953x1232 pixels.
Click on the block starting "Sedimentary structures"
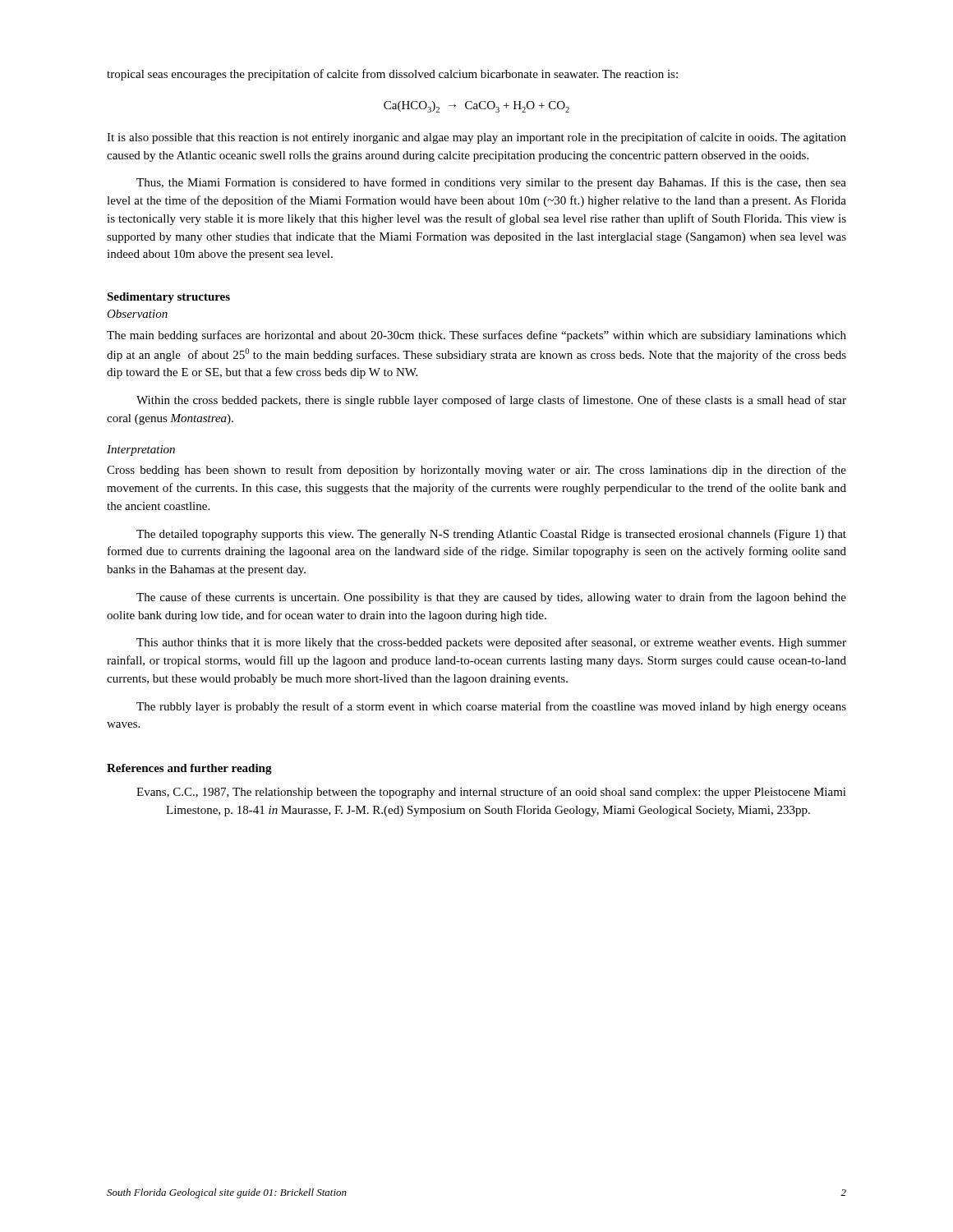coord(168,296)
